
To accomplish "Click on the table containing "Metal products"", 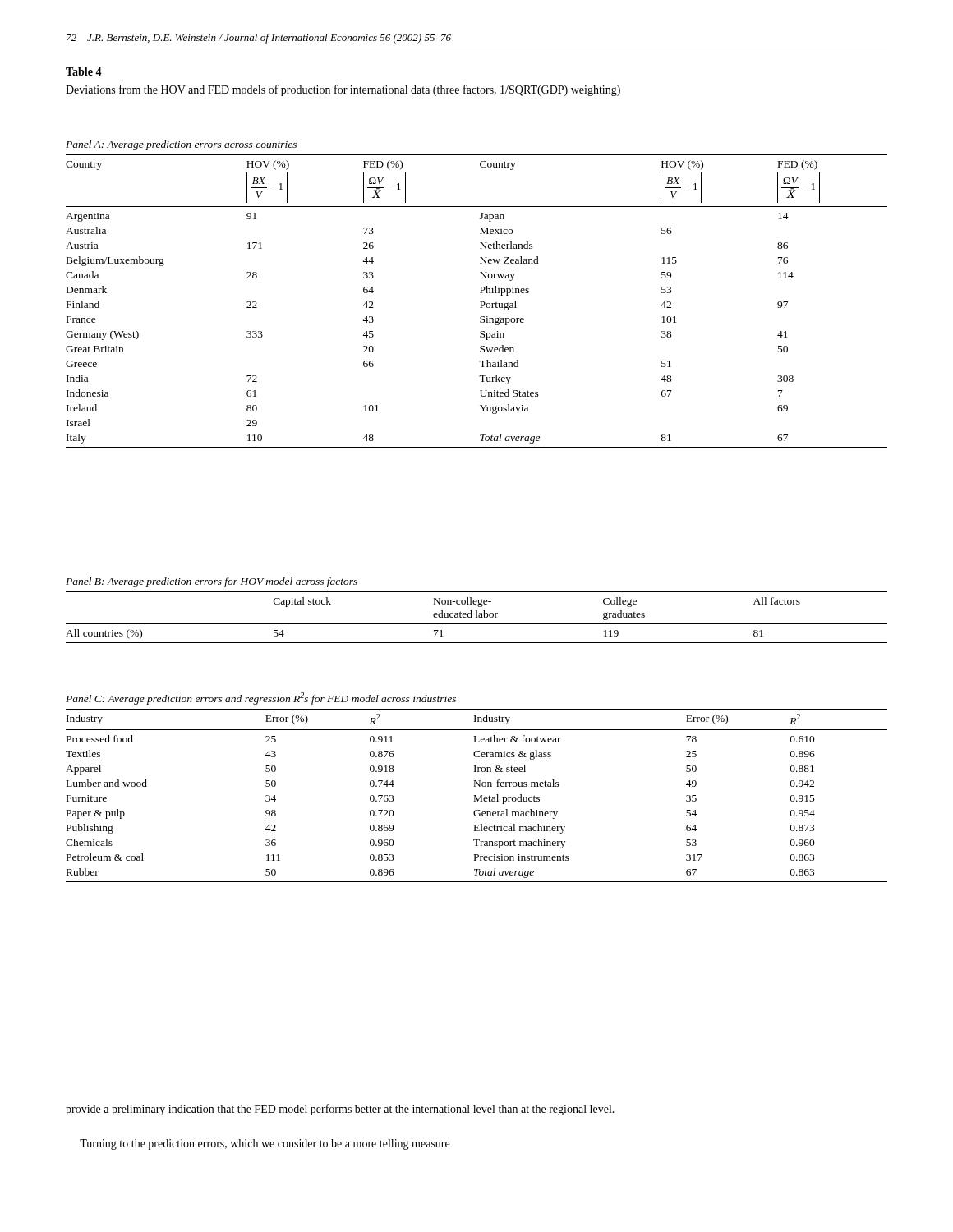I will coord(476,786).
